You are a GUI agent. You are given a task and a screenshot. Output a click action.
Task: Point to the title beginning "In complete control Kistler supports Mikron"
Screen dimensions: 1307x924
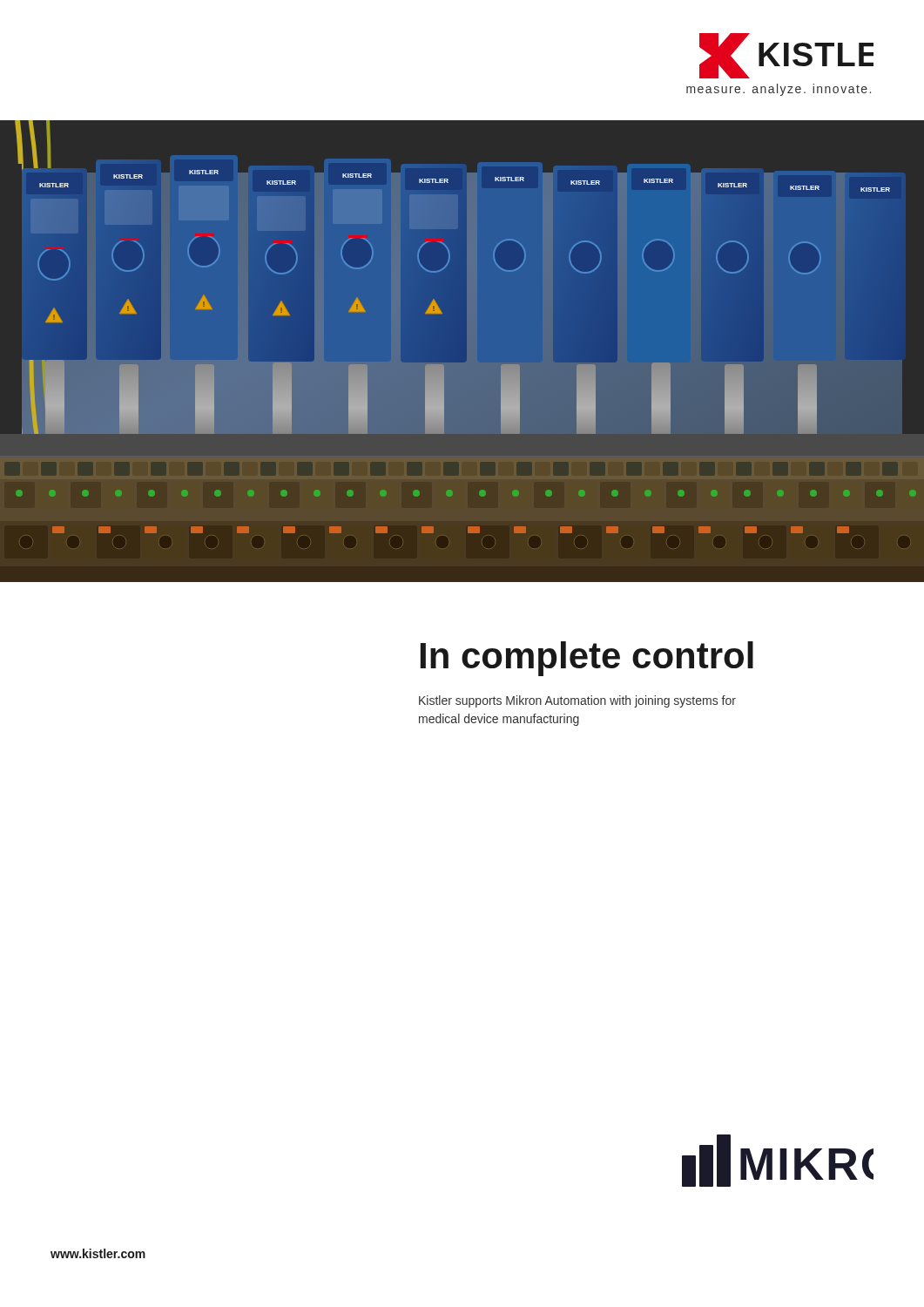pyautogui.click(x=587, y=659)
